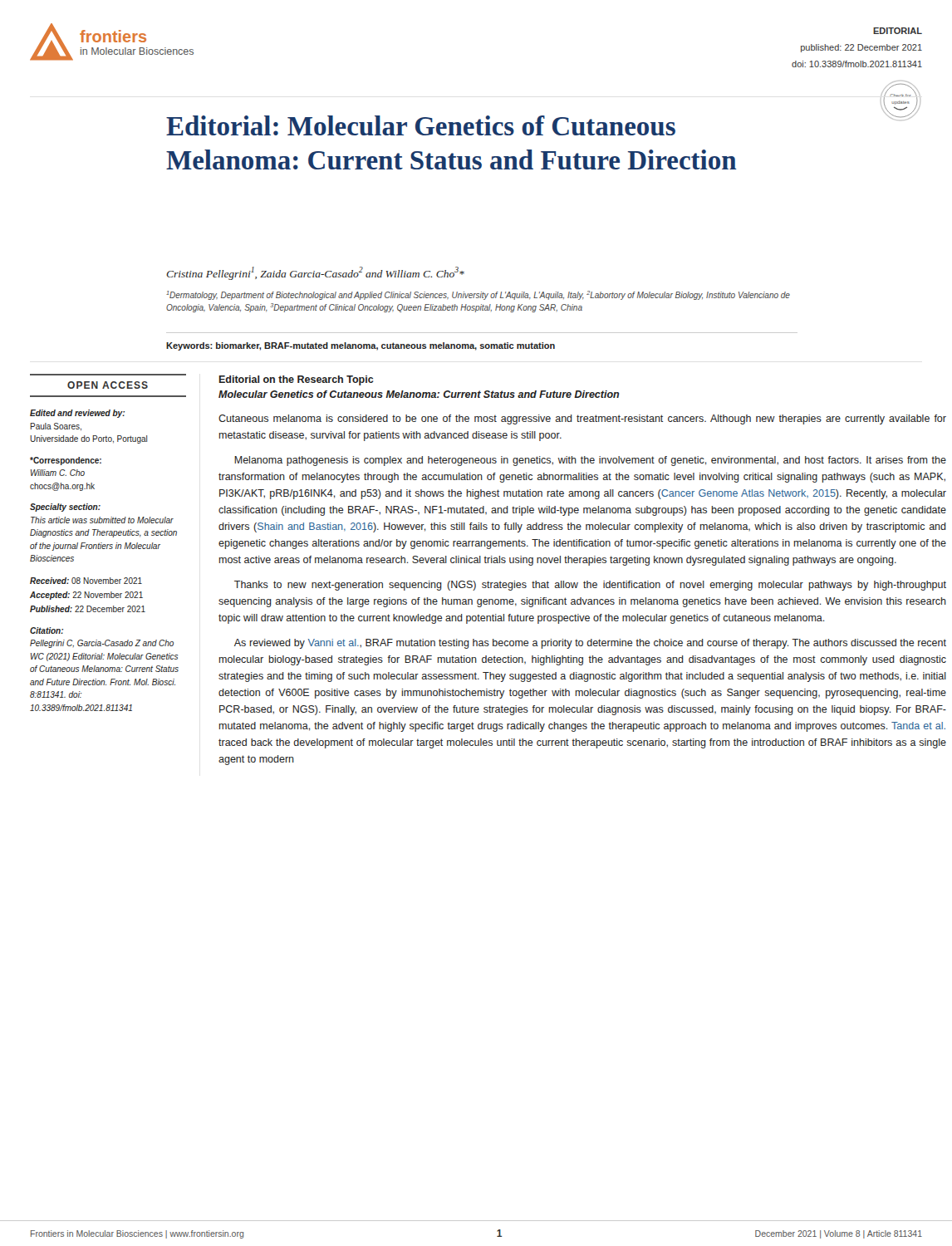This screenshot has height=1246, width=952.
Task: Point to the block beginning "Edited and reviewed by:"
Action: pyautogui.click(x=89, y=426)
